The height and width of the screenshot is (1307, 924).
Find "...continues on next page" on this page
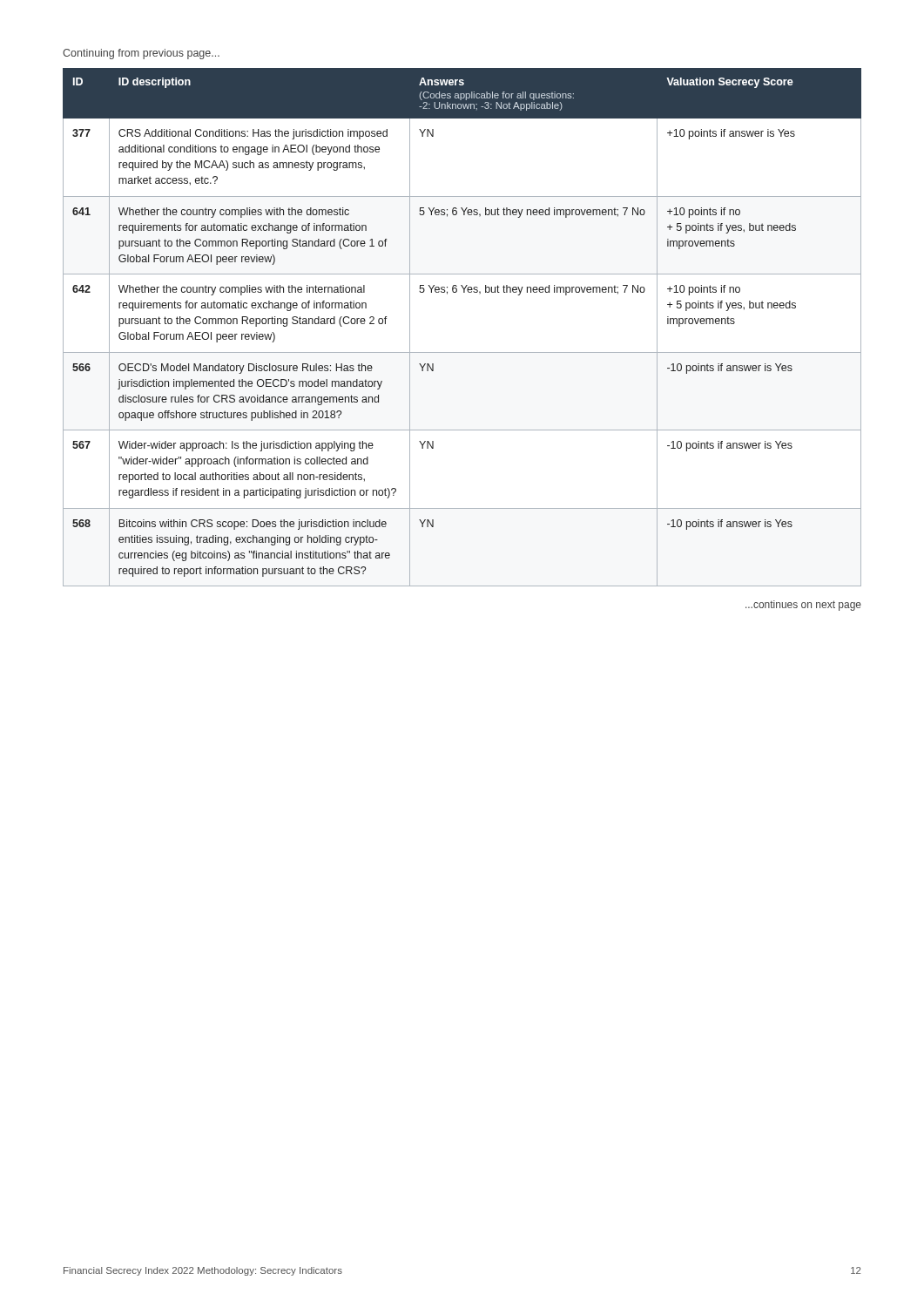click(x=803, y=605)
